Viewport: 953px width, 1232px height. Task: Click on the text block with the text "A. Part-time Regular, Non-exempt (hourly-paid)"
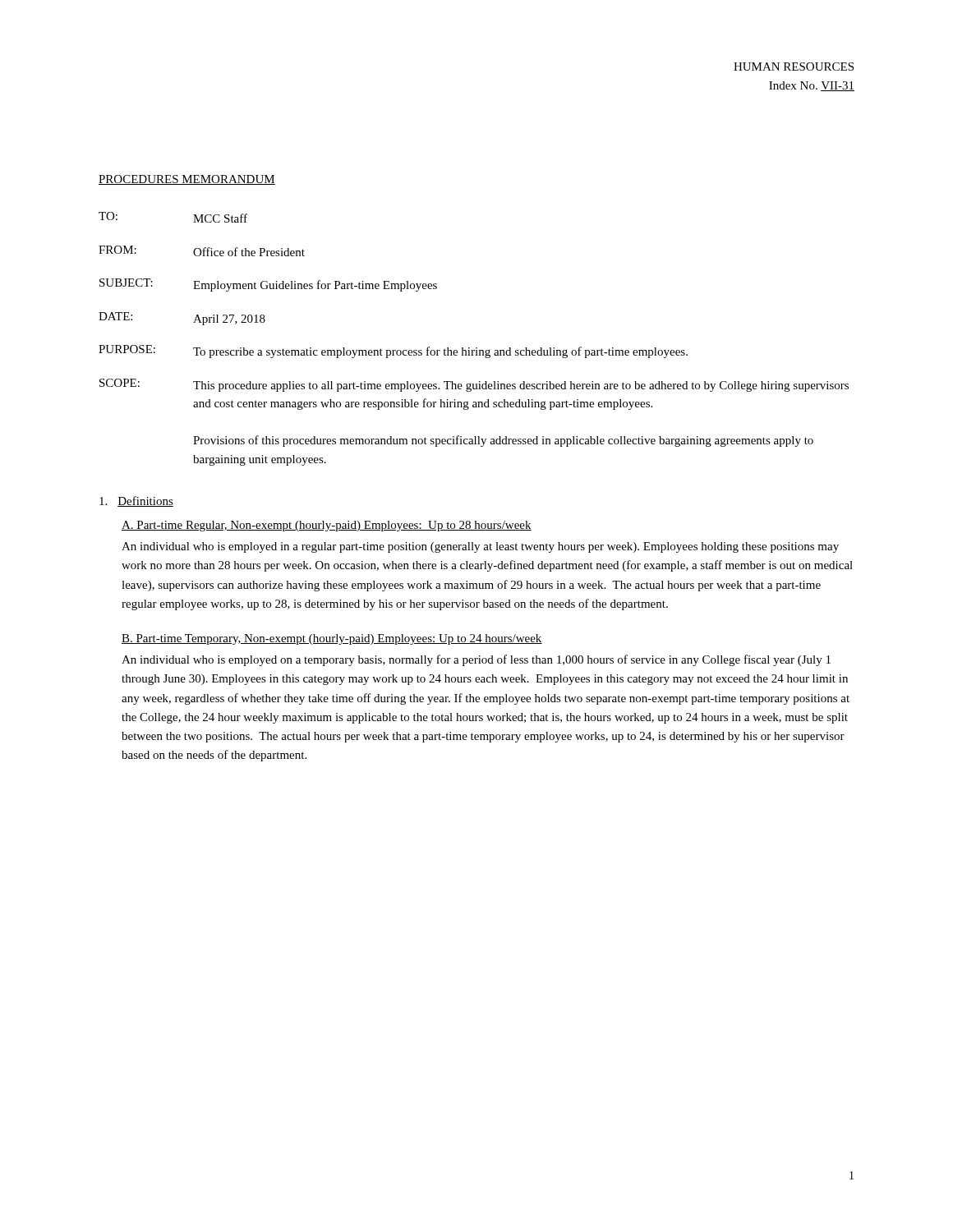coord(488,566)
